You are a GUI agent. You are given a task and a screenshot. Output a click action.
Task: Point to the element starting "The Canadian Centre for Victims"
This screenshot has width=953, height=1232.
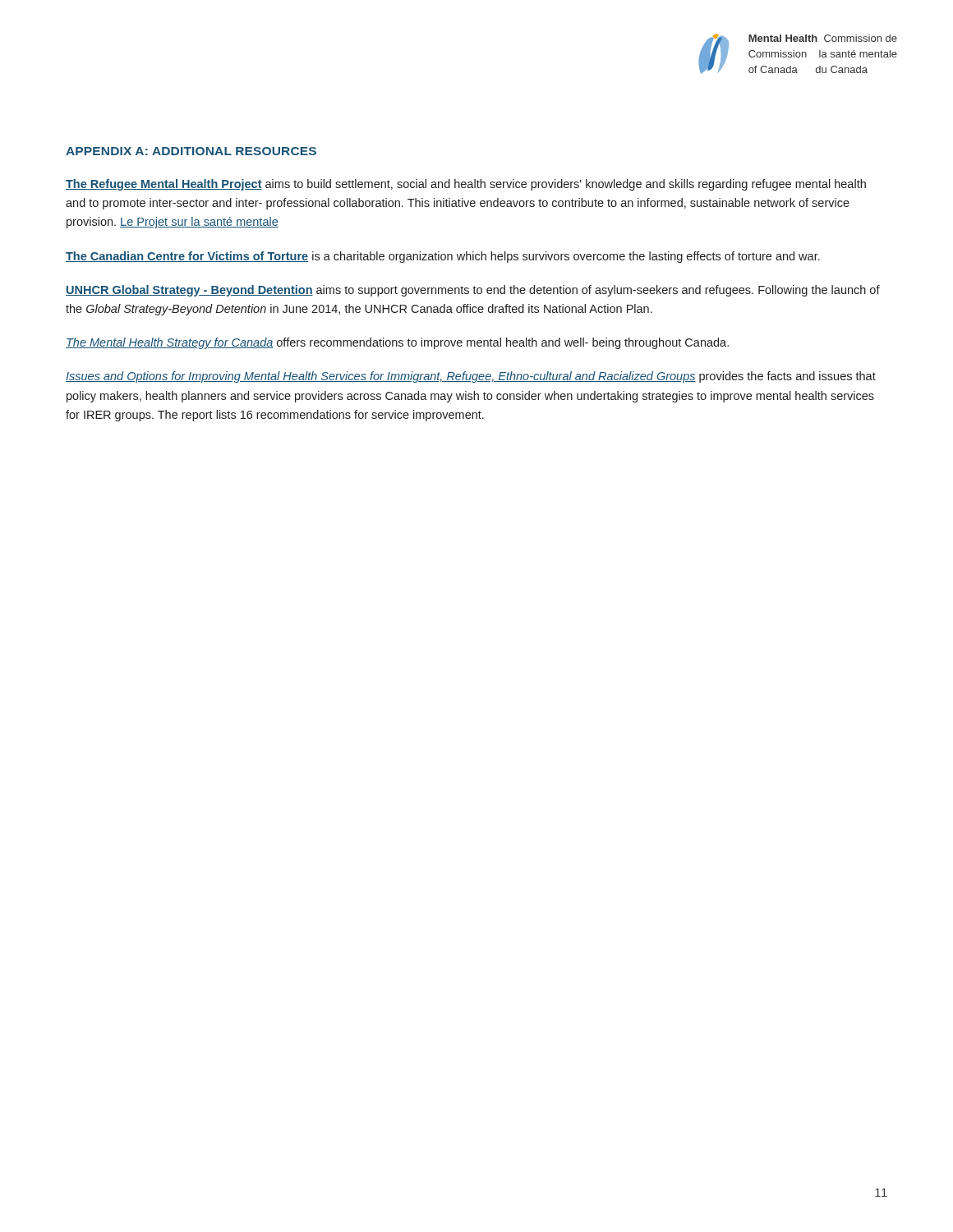pos(443,256)
